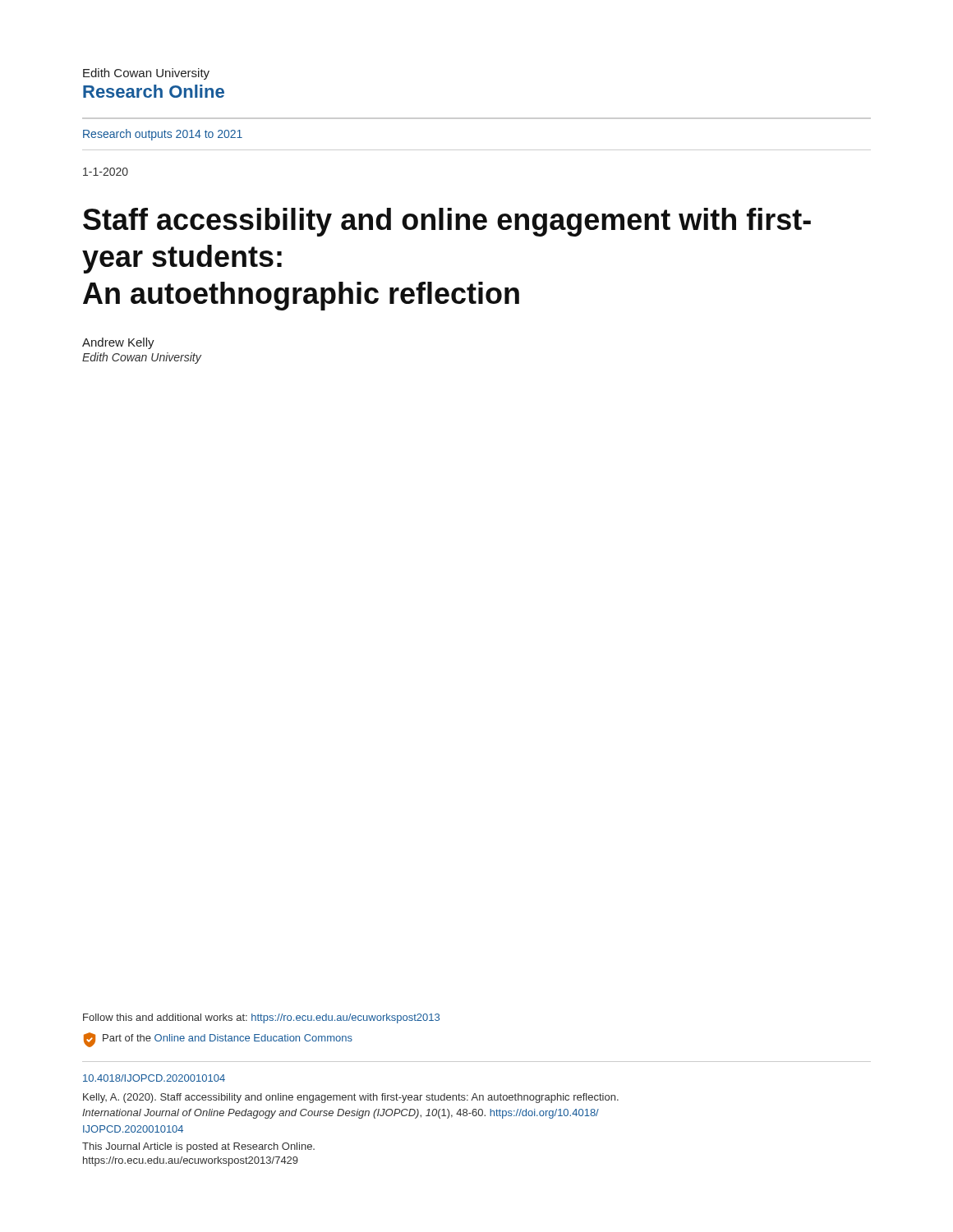Locate the region starting "Research outputs 2014 to 2021"

[x=162, y=134]
